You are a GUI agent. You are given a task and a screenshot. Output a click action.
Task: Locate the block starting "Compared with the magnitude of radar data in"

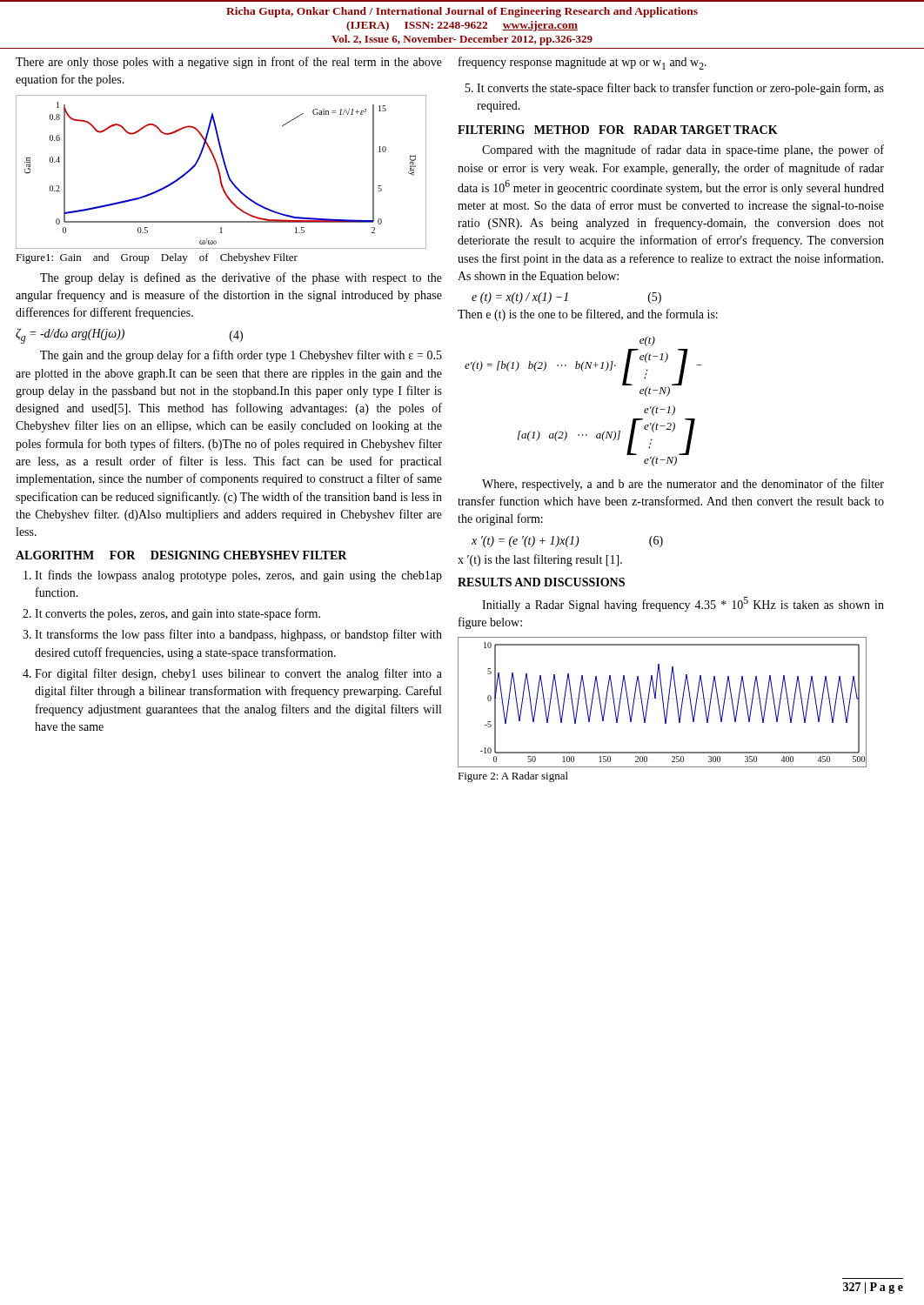tap(671, 214)
